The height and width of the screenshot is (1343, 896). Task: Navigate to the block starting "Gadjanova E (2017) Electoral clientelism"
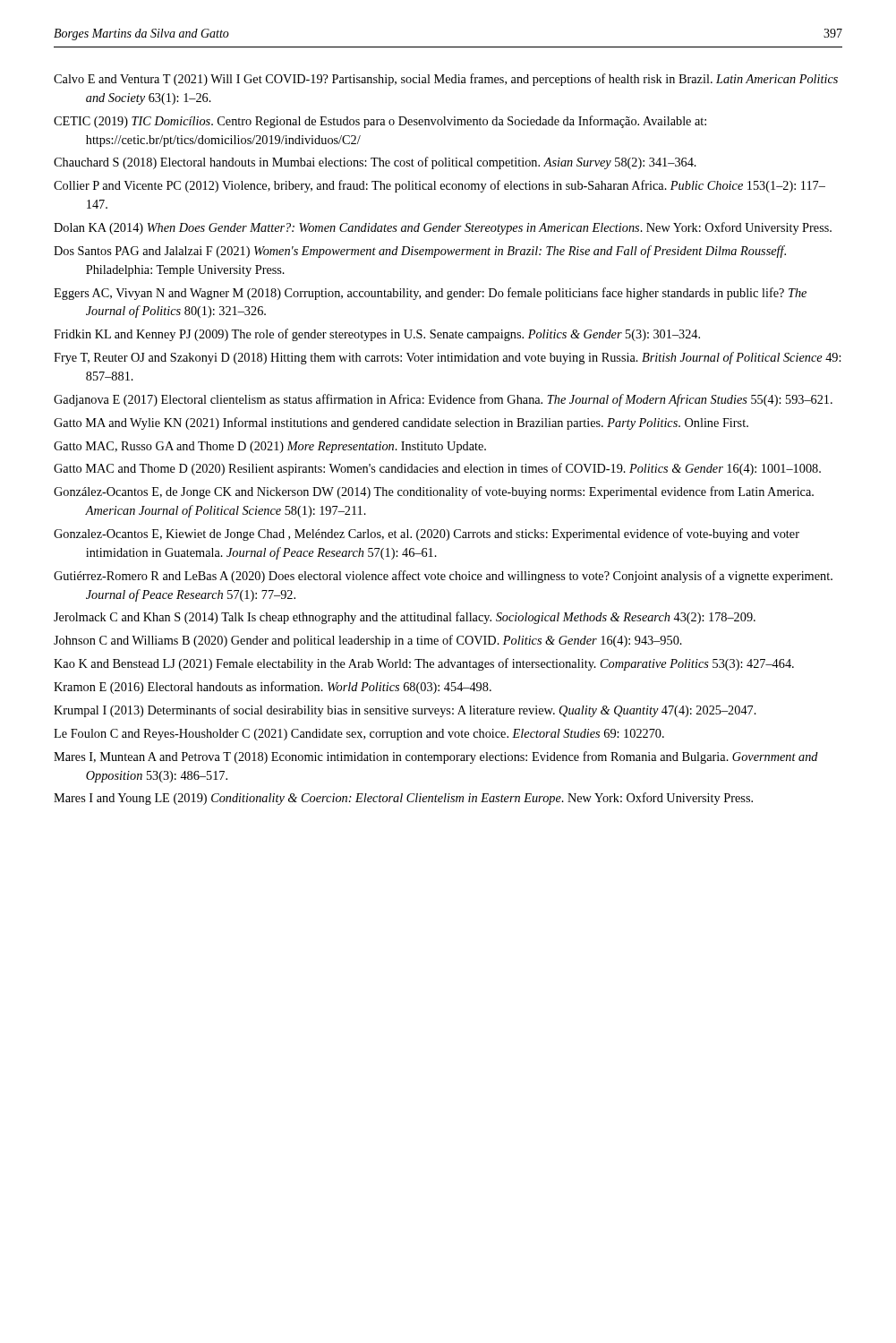pos(443,399)
